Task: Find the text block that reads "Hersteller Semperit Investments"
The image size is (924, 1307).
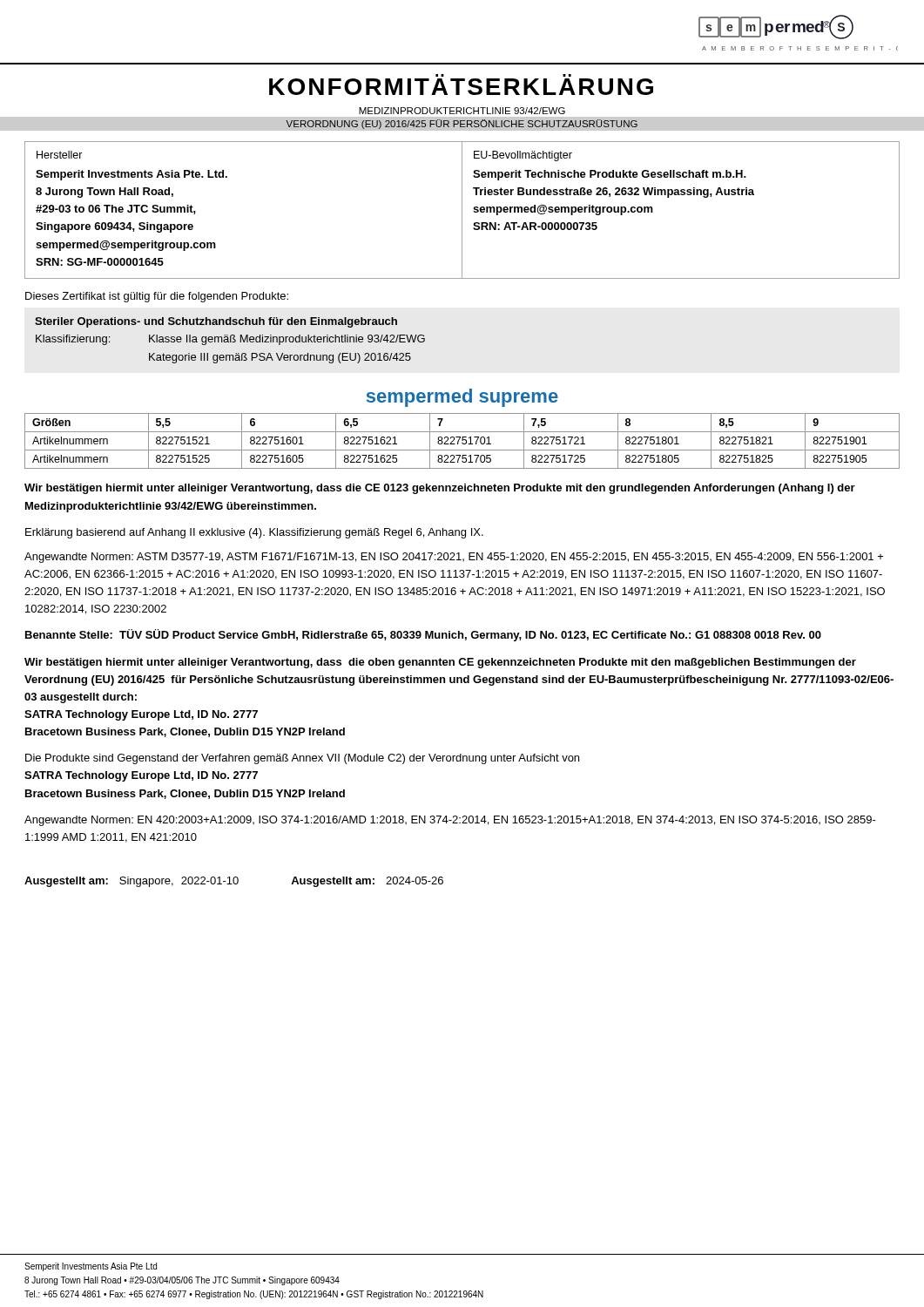Action: 60,155
